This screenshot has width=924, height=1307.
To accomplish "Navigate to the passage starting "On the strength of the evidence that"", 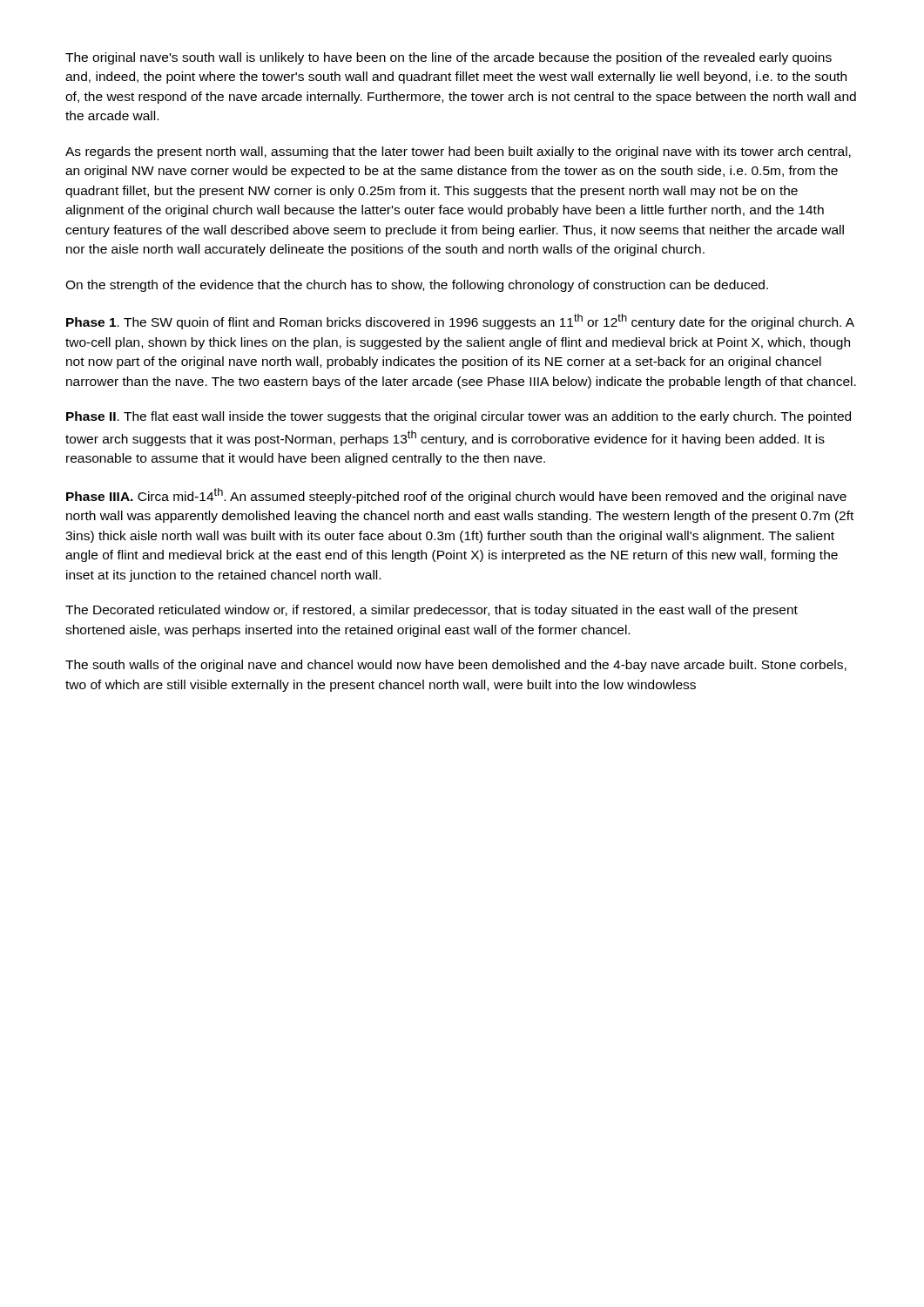I will 417,284.
